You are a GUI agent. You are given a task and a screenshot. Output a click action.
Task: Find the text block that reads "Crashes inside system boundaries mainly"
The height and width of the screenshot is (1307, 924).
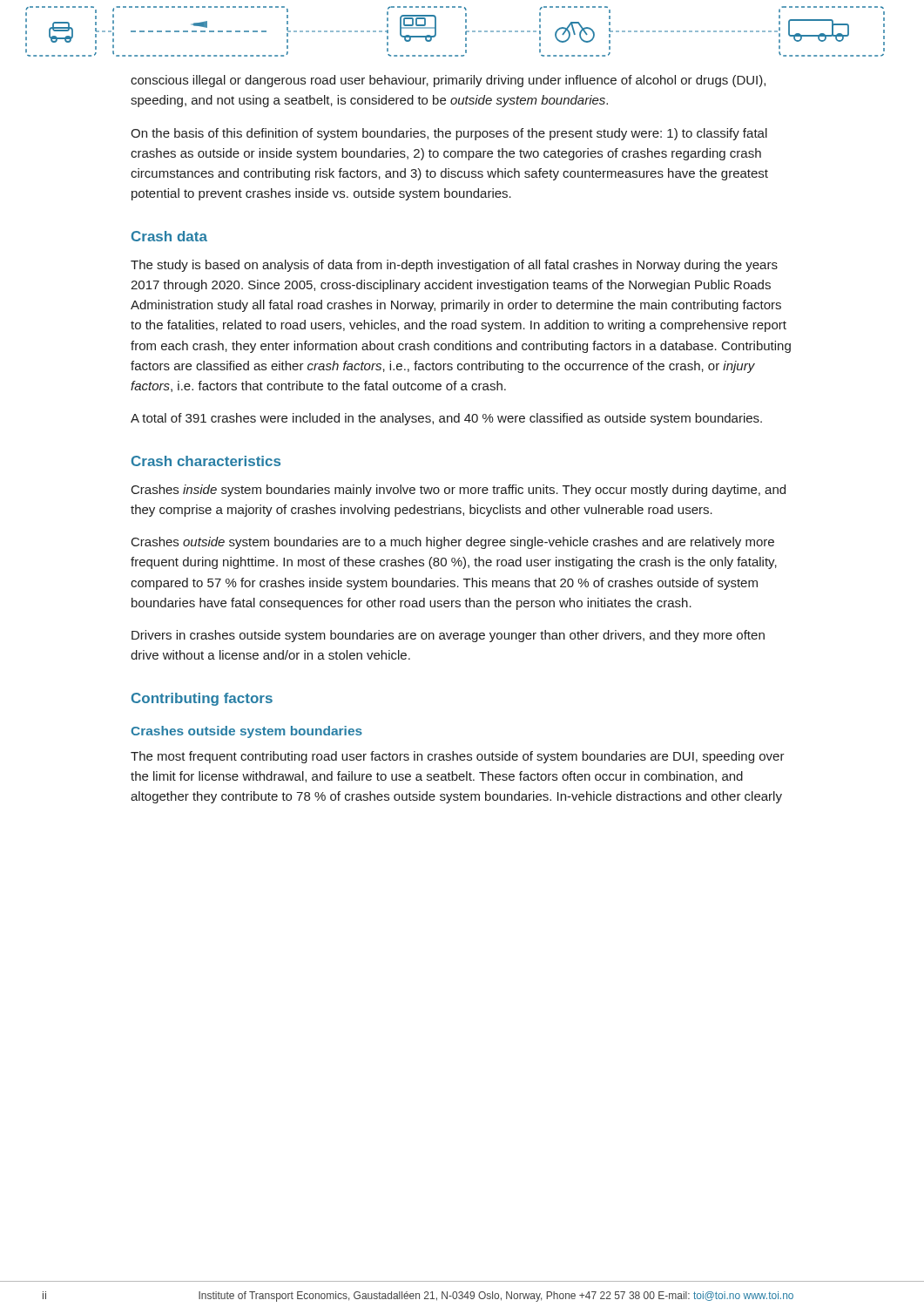[x=459, y=499]
